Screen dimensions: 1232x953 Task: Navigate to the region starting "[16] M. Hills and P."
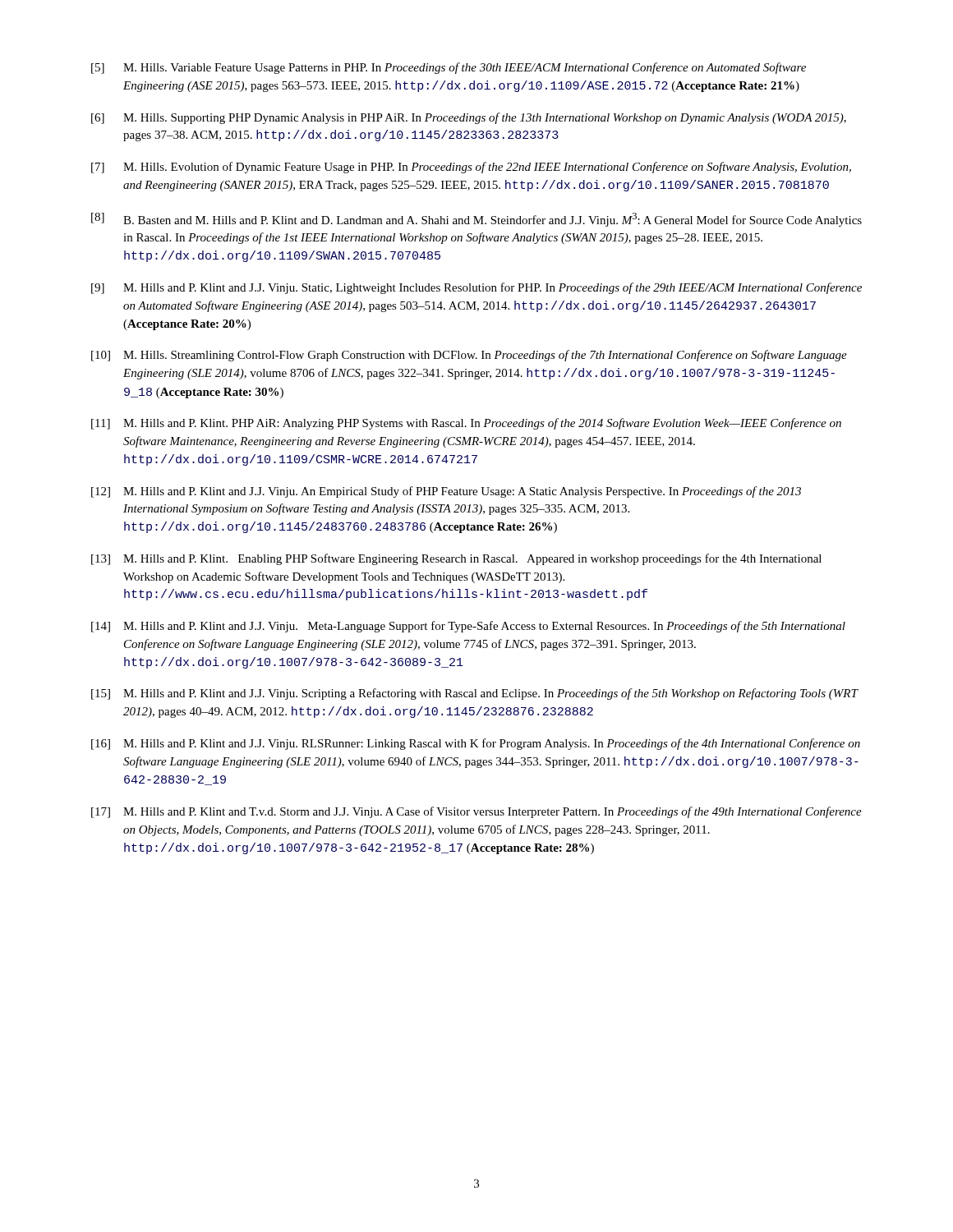coord(476,762)
